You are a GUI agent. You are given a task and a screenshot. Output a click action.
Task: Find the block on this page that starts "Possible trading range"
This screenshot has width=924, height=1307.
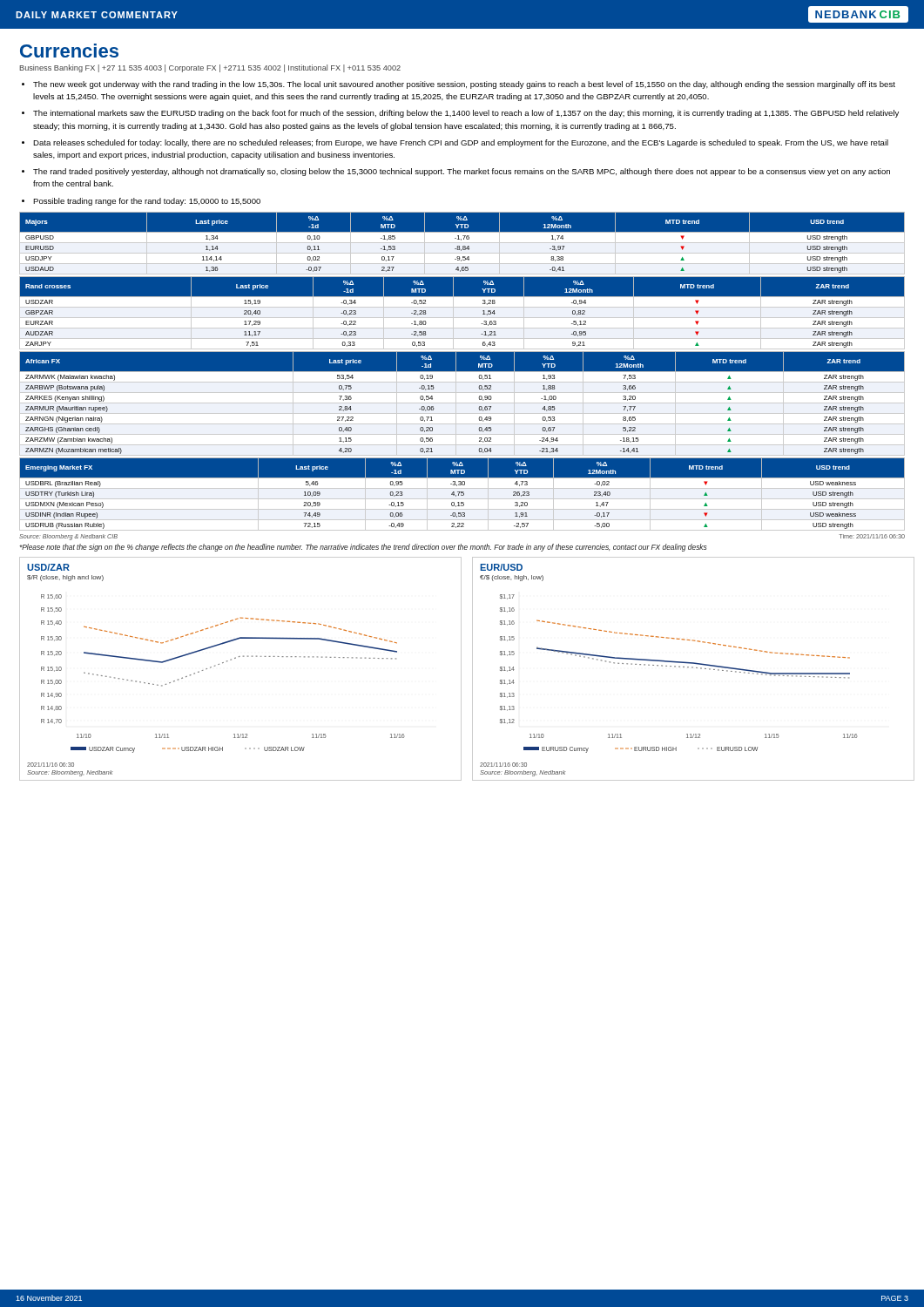[x=147, y=200]
